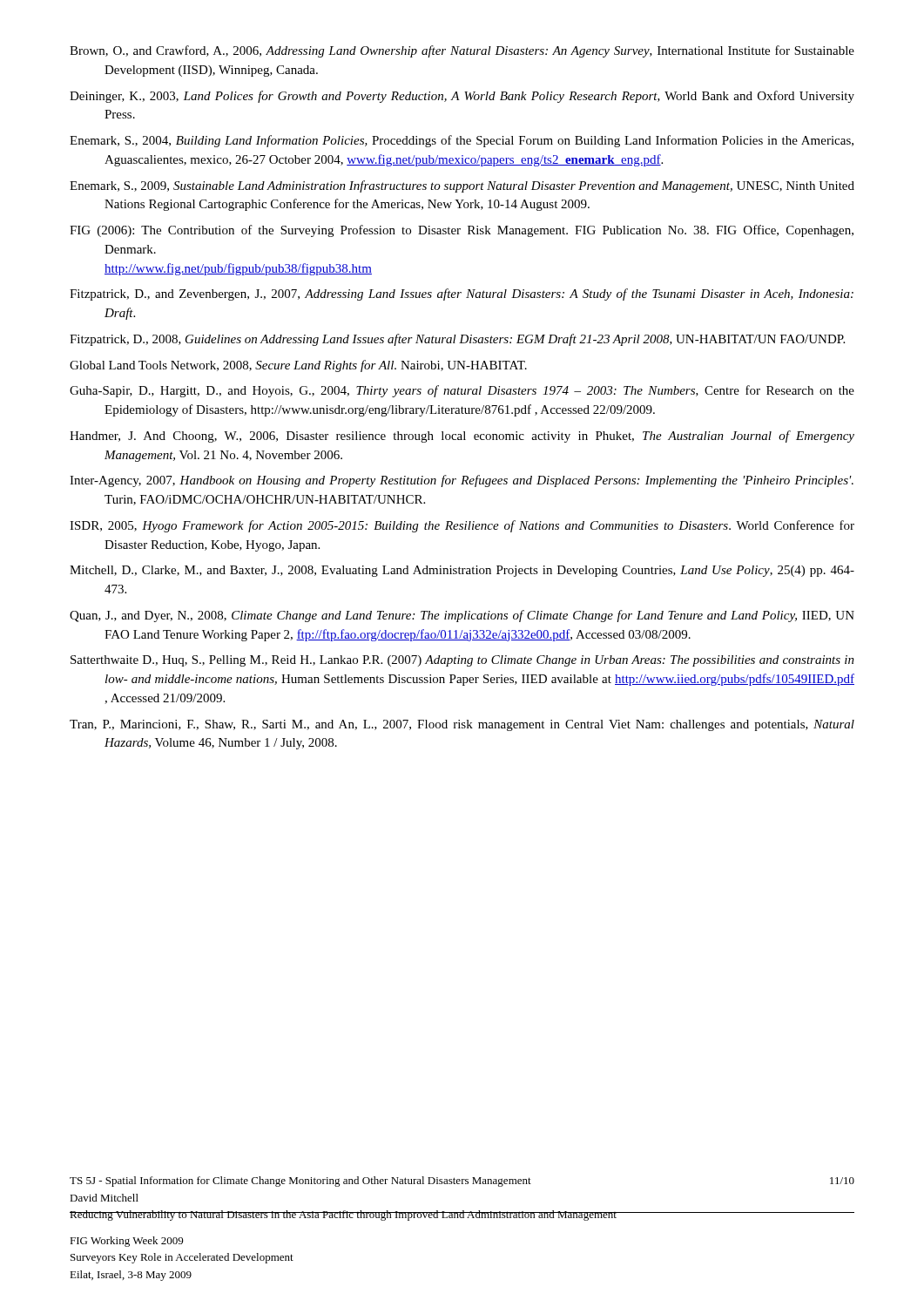Click on the list item containing "Enemark, S., 2009, Sustainable"
This screenshot has width=924, height=1307.
click(x=462, y=195)
